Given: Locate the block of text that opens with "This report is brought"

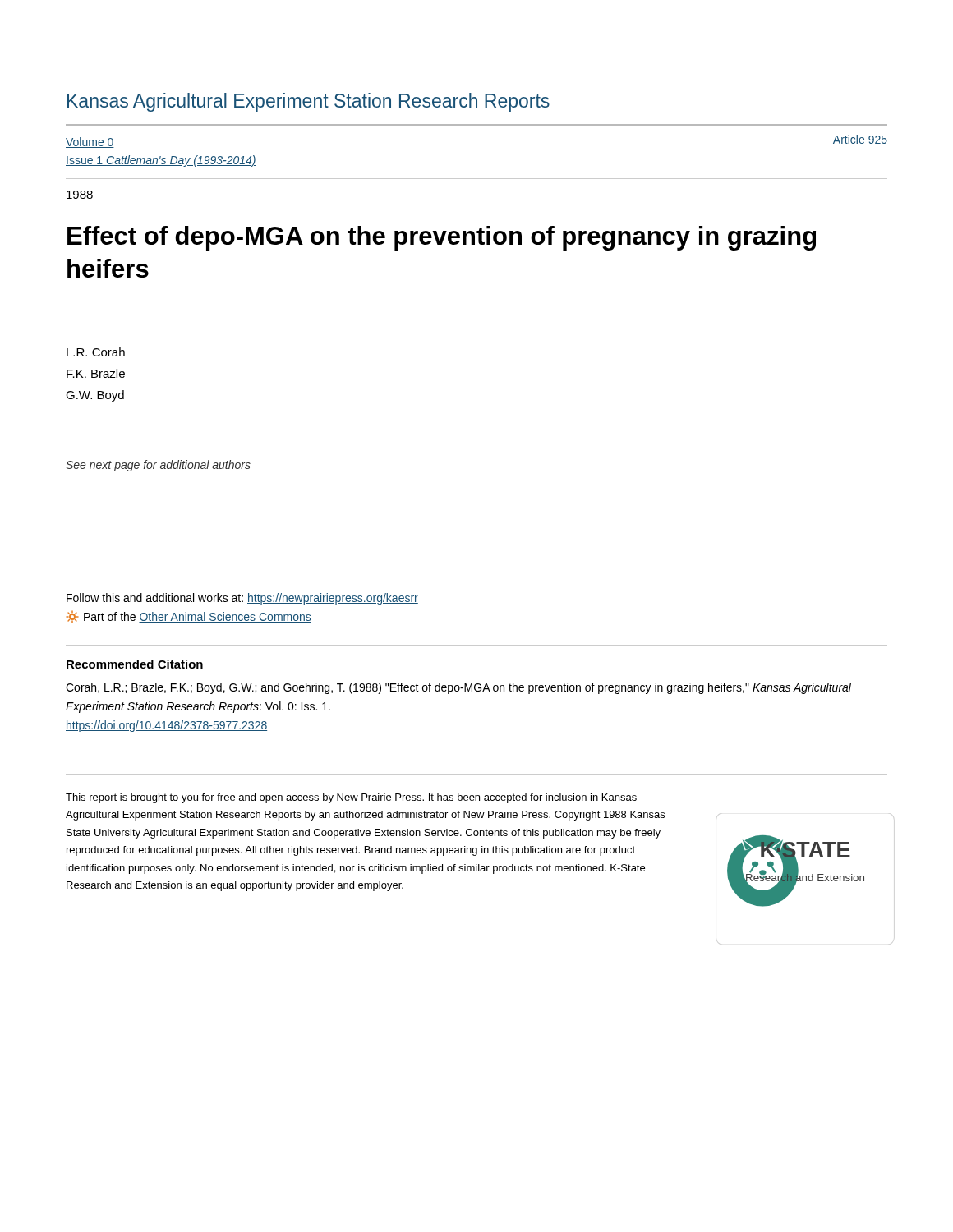Looking at the screenshot, I should pyautogui.click(x=366, y=841).
